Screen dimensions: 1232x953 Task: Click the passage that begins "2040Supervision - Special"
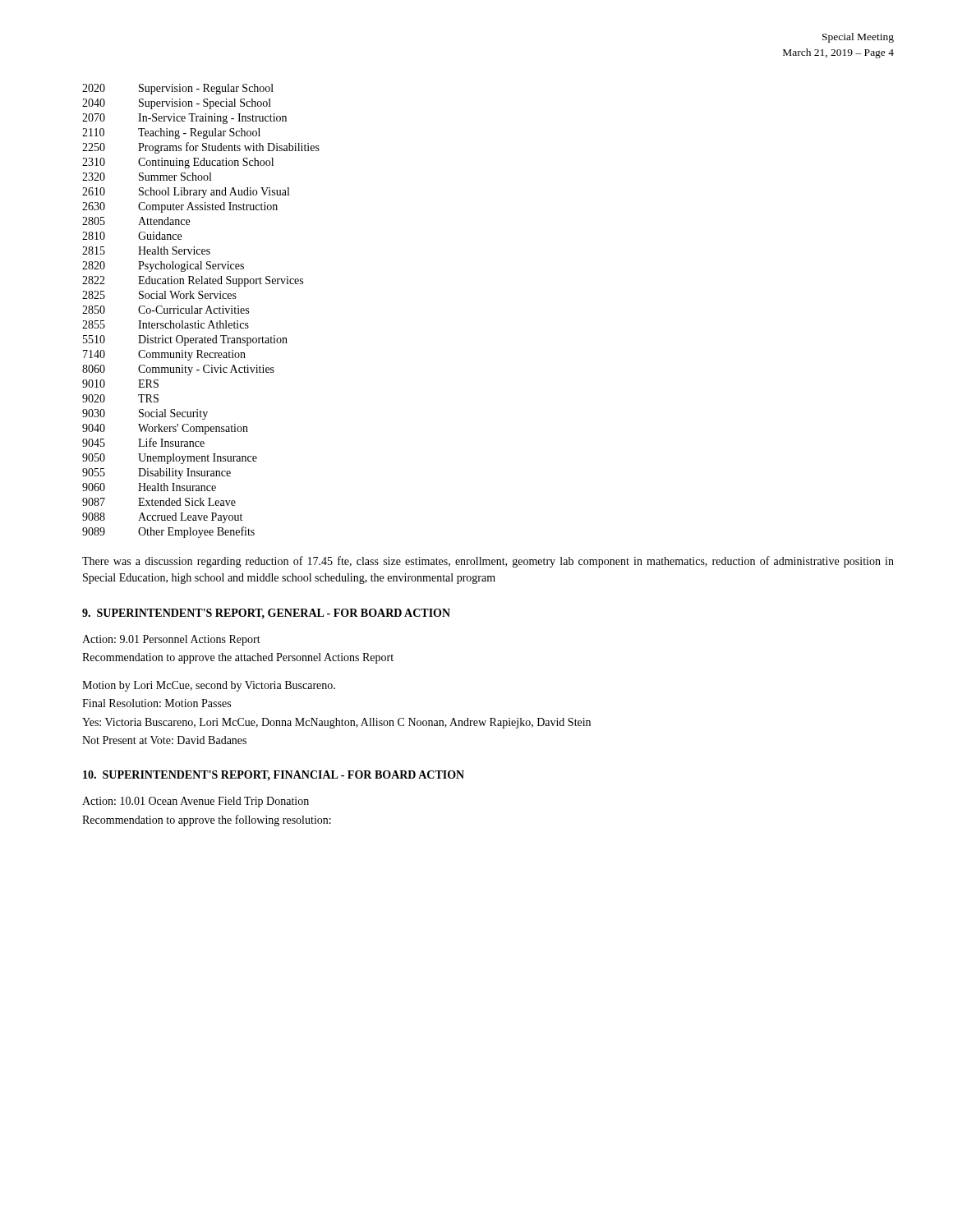(x=177, y=103)
